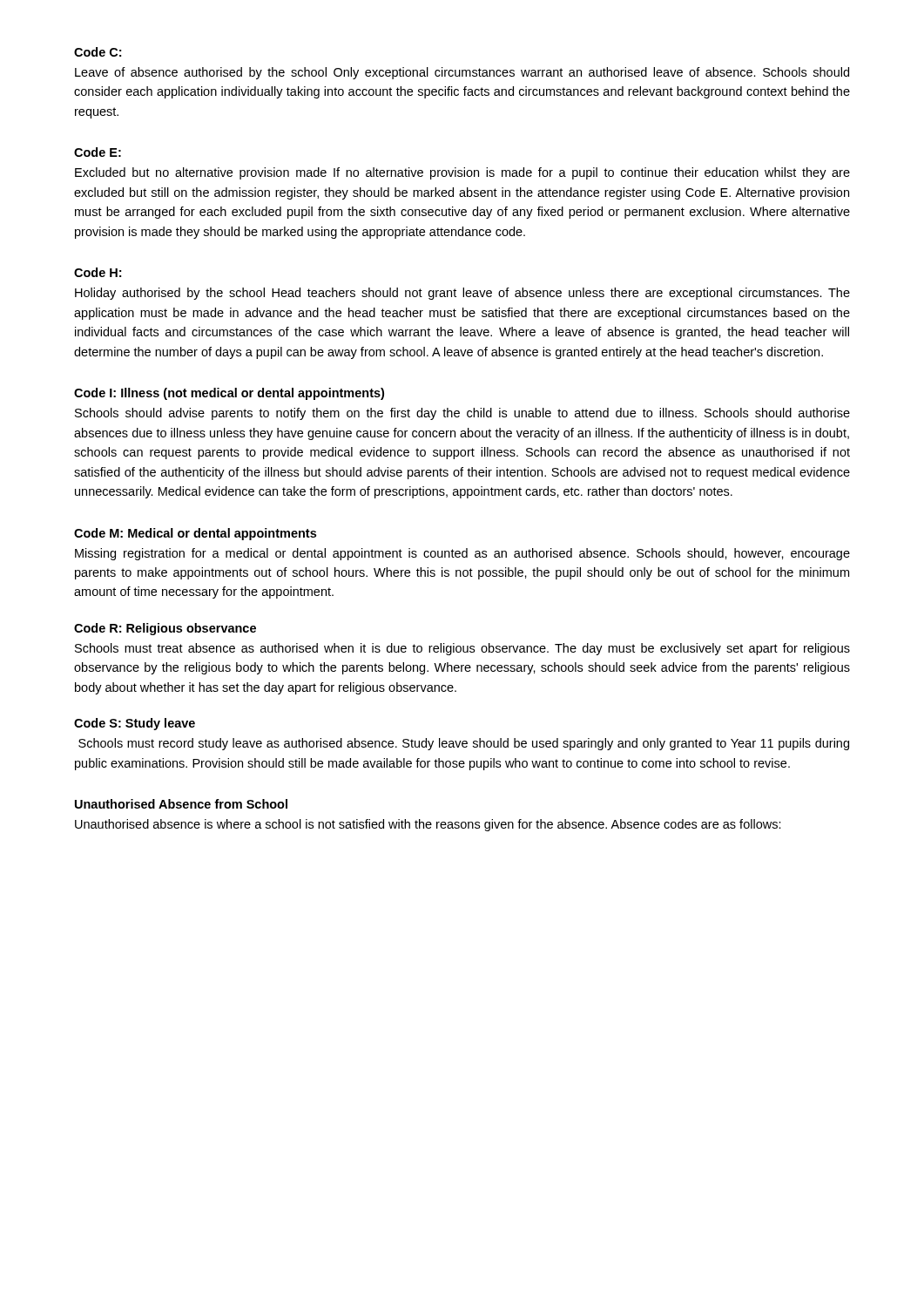
Task: Navigate to the passage starting "Leave of absence authorised by the school"
Action: click(x=462, y=92)
